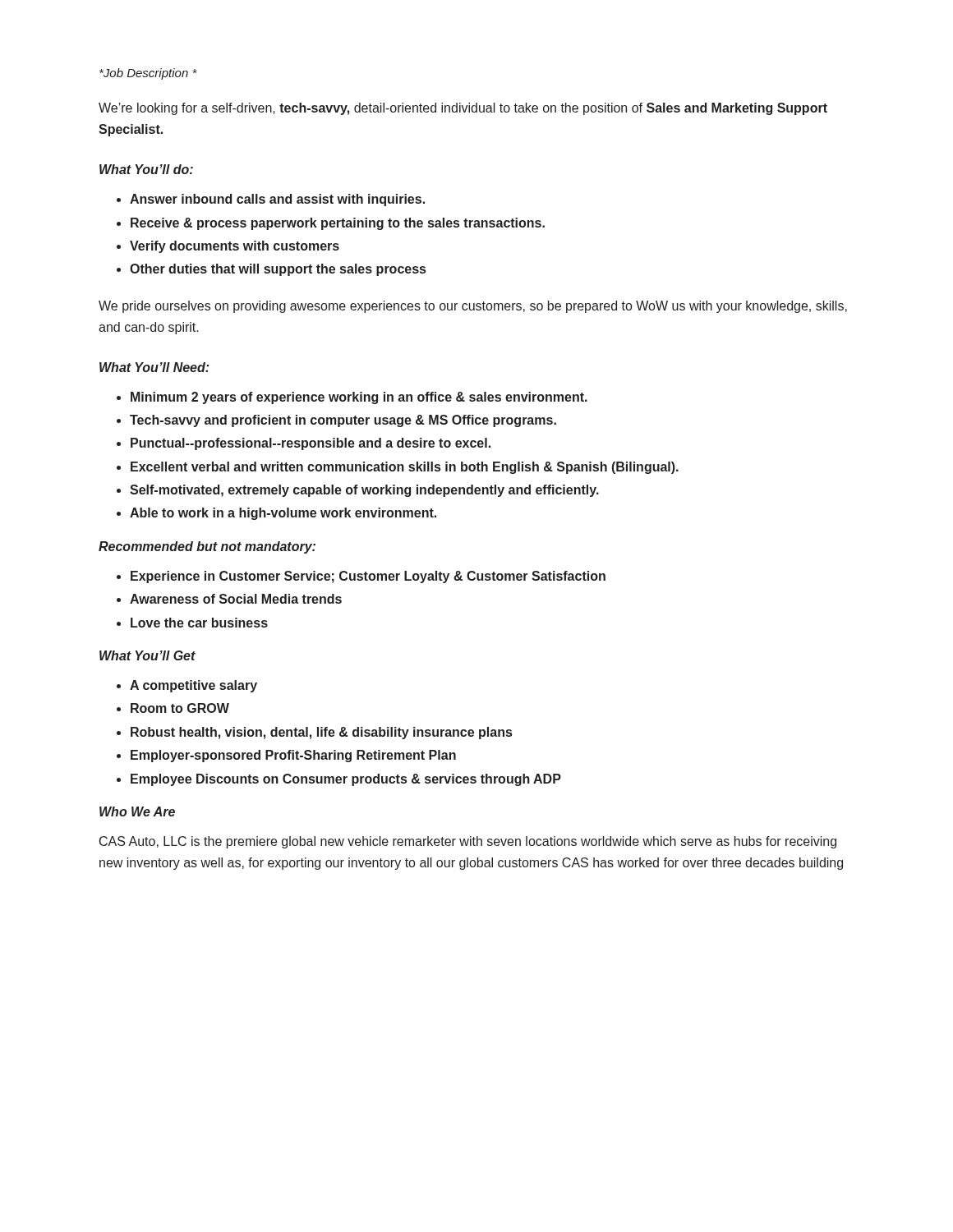
Task: Navigate to the block starting "What You’ll Get"
Action: [147, 656]
